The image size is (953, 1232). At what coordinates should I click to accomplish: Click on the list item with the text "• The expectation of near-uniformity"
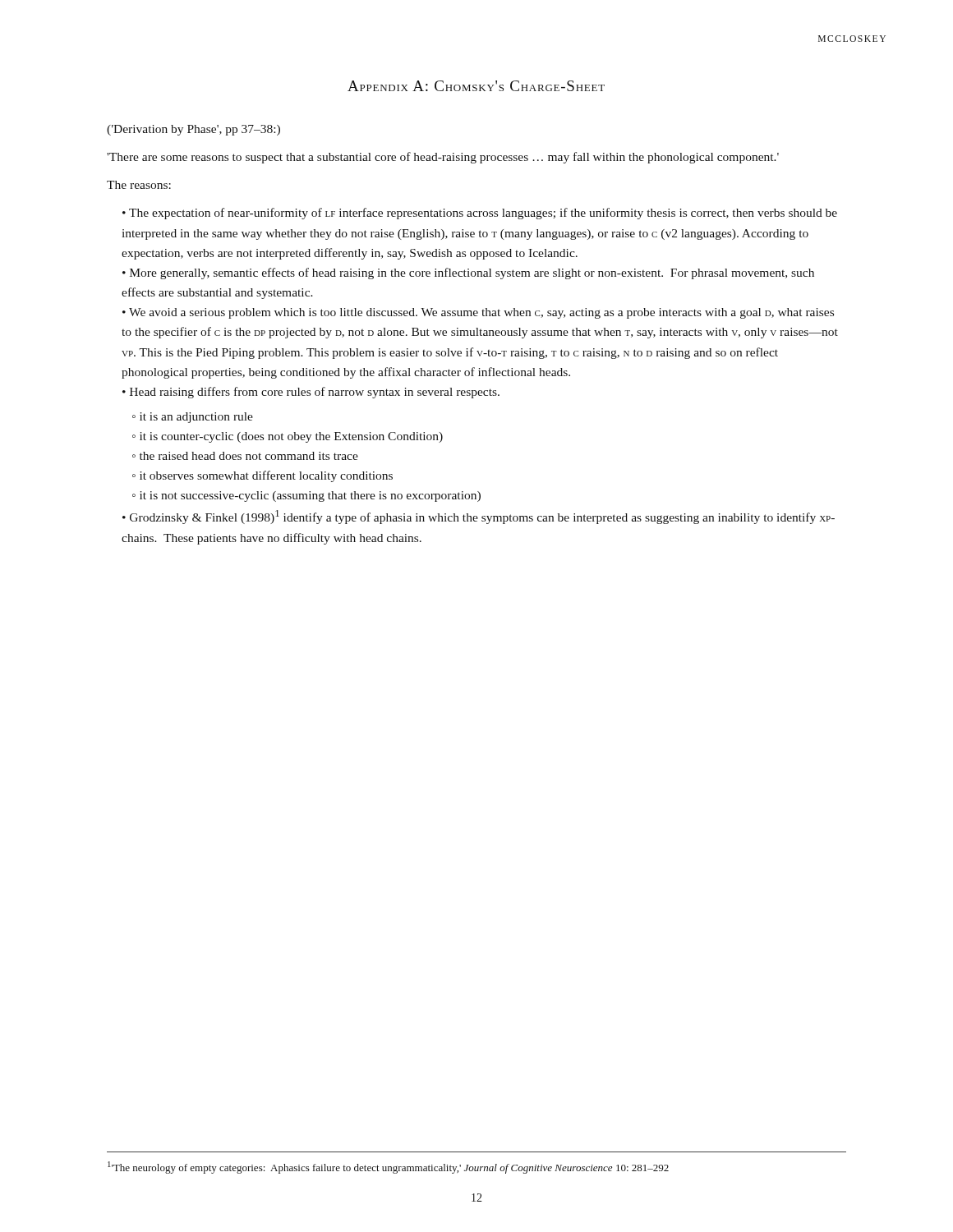pyautogui.click(x=484, y=233)
